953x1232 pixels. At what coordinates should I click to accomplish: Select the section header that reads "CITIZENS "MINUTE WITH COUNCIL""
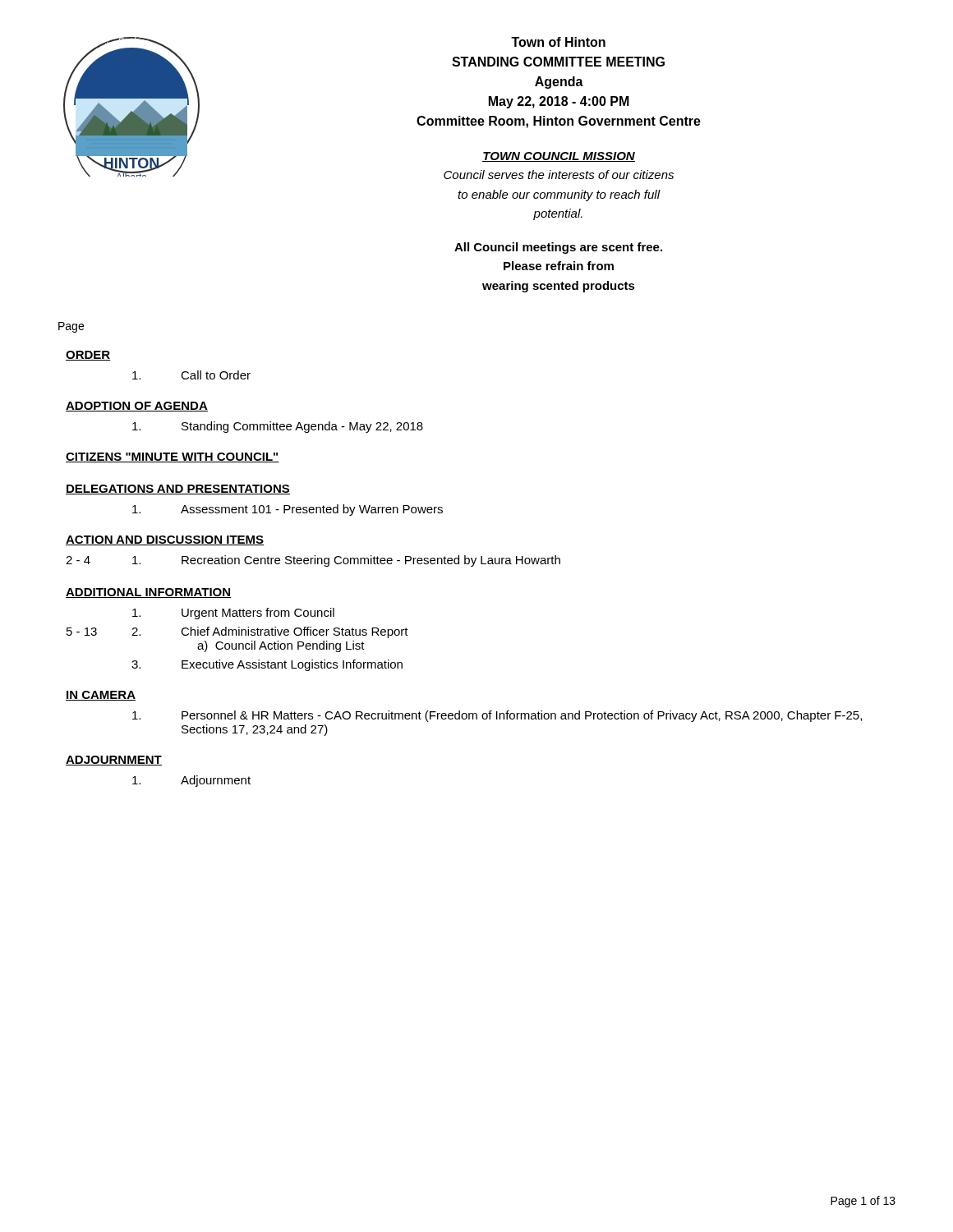click(172, 456)
